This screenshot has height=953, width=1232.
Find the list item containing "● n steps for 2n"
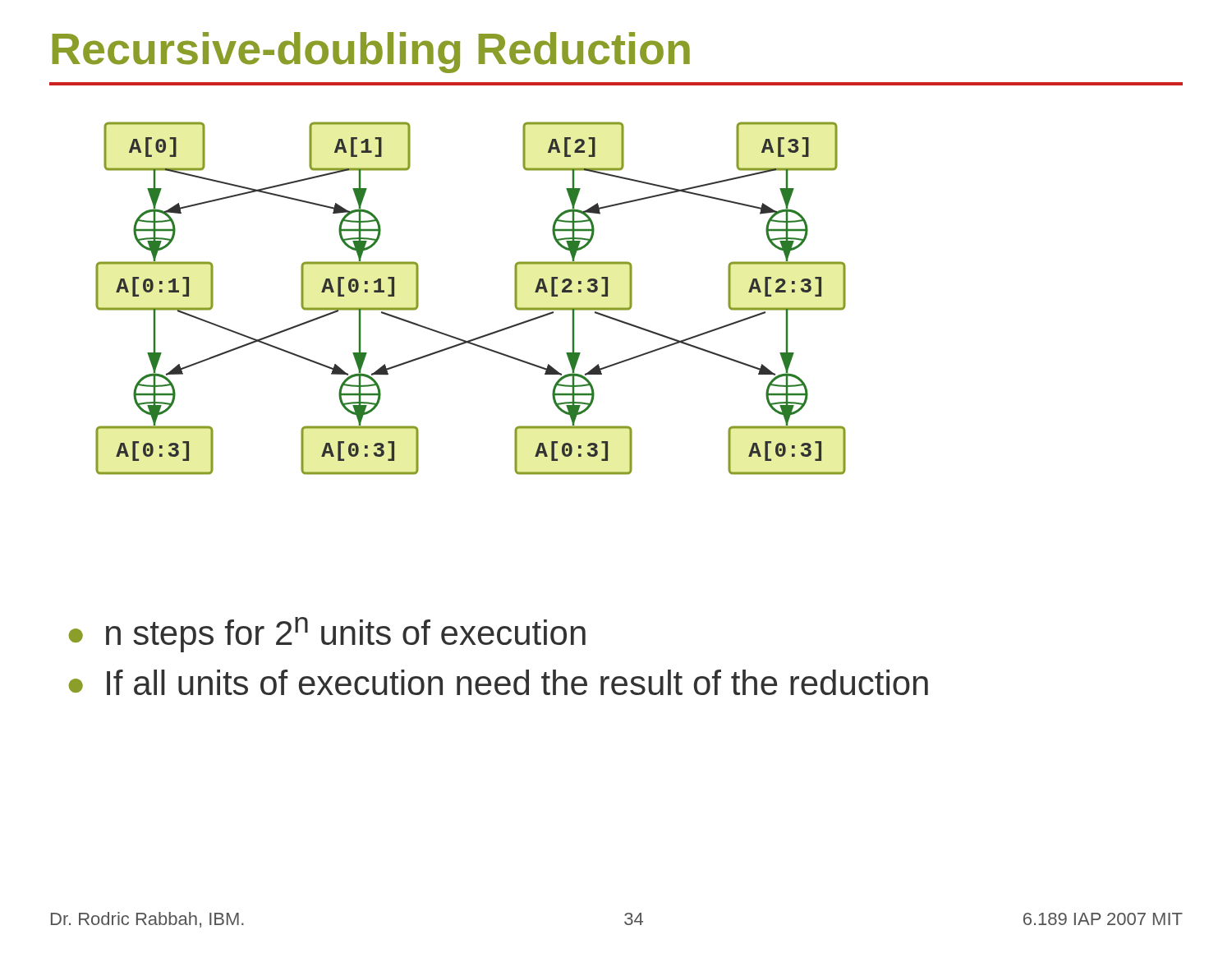point(327,630)
